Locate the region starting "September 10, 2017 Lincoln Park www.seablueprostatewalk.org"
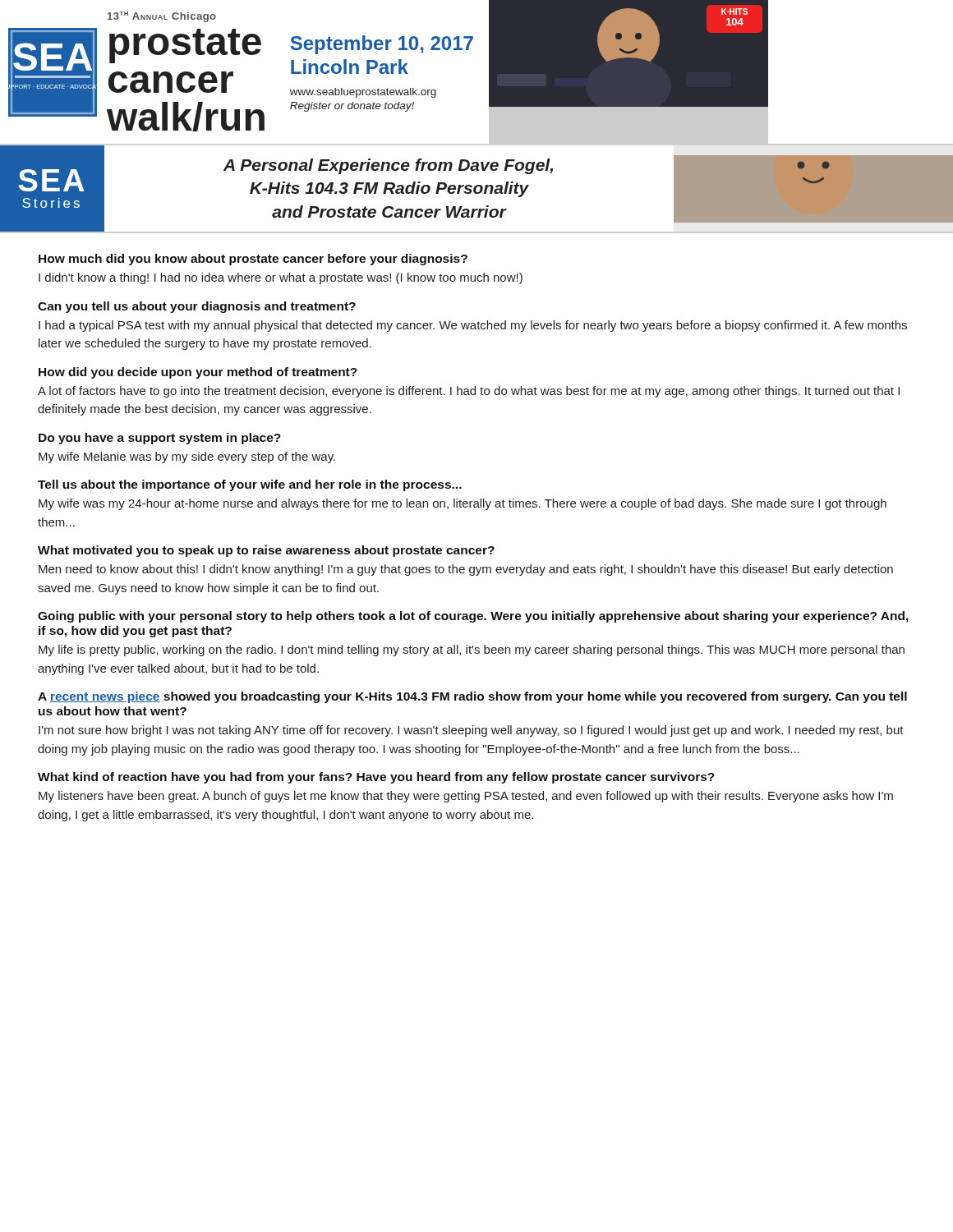Image resolution: width=953 pixels, height=1232 pixels. pyautogui.click(x=382, y=72)
